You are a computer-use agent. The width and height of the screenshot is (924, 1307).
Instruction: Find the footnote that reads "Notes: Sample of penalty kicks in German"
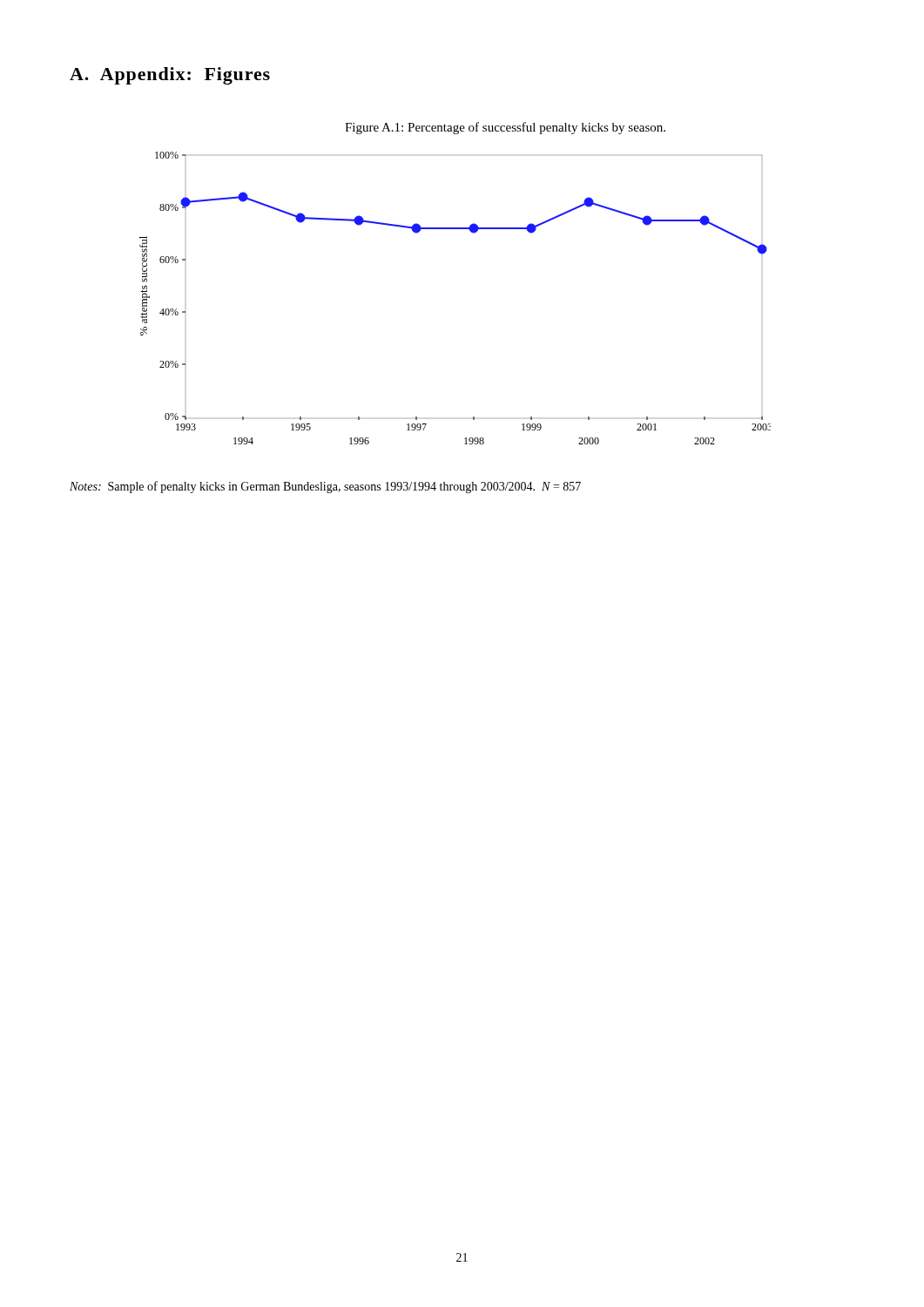325,487
